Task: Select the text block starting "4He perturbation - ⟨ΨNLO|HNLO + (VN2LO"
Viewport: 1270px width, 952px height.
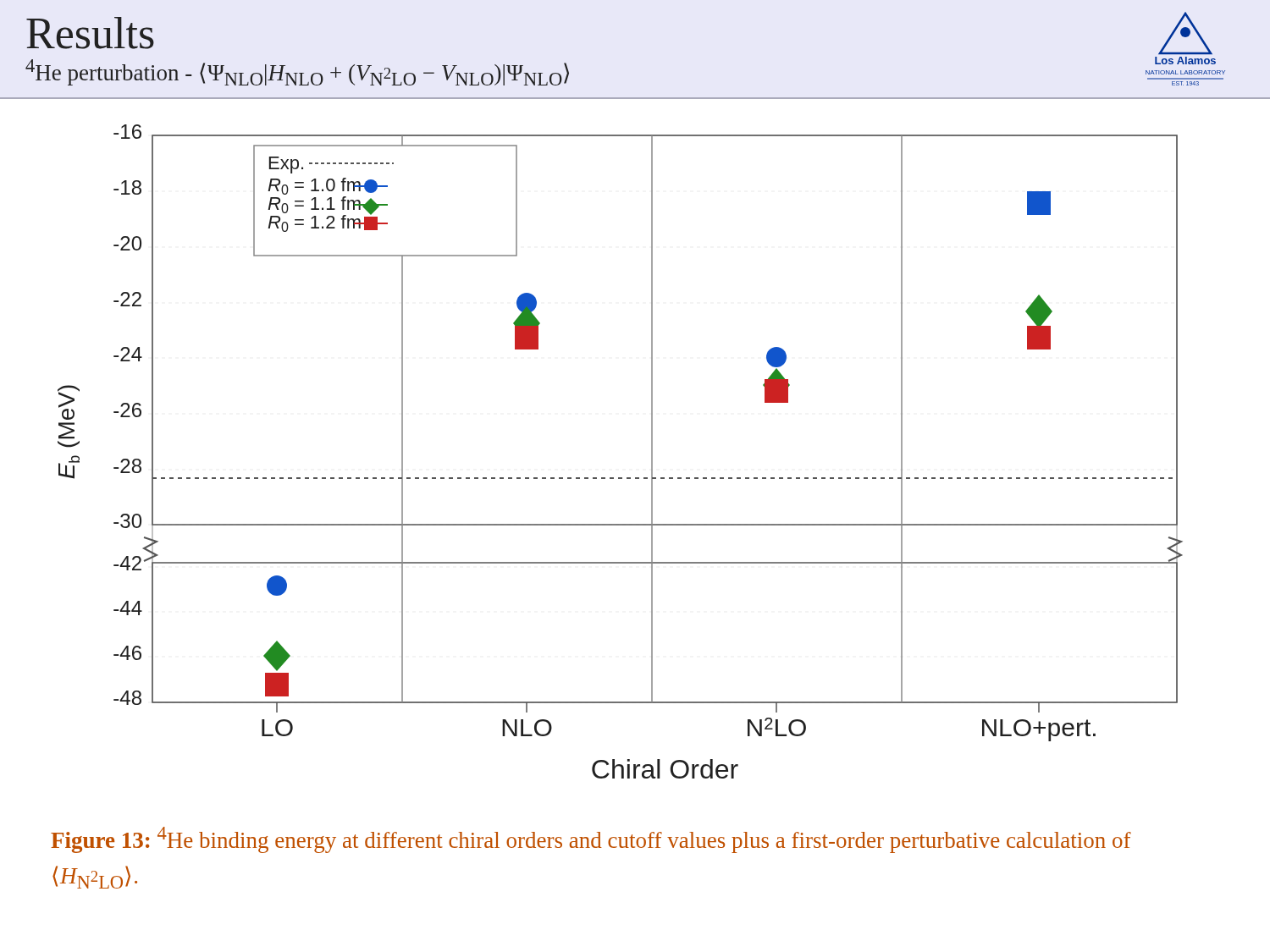Action: 299,73
